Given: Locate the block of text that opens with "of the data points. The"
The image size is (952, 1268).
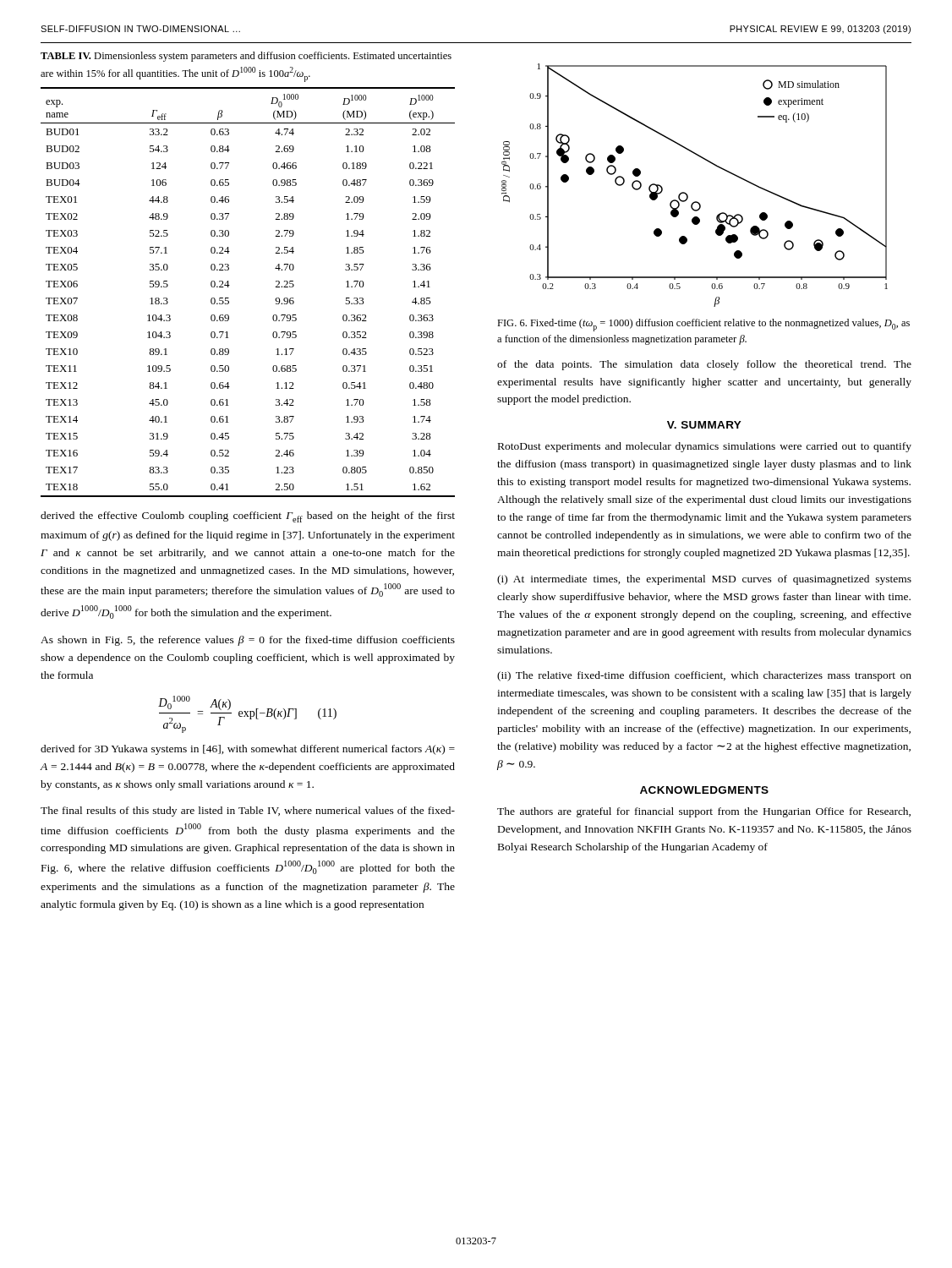Looking at the screenshot, I should point(704,381).
